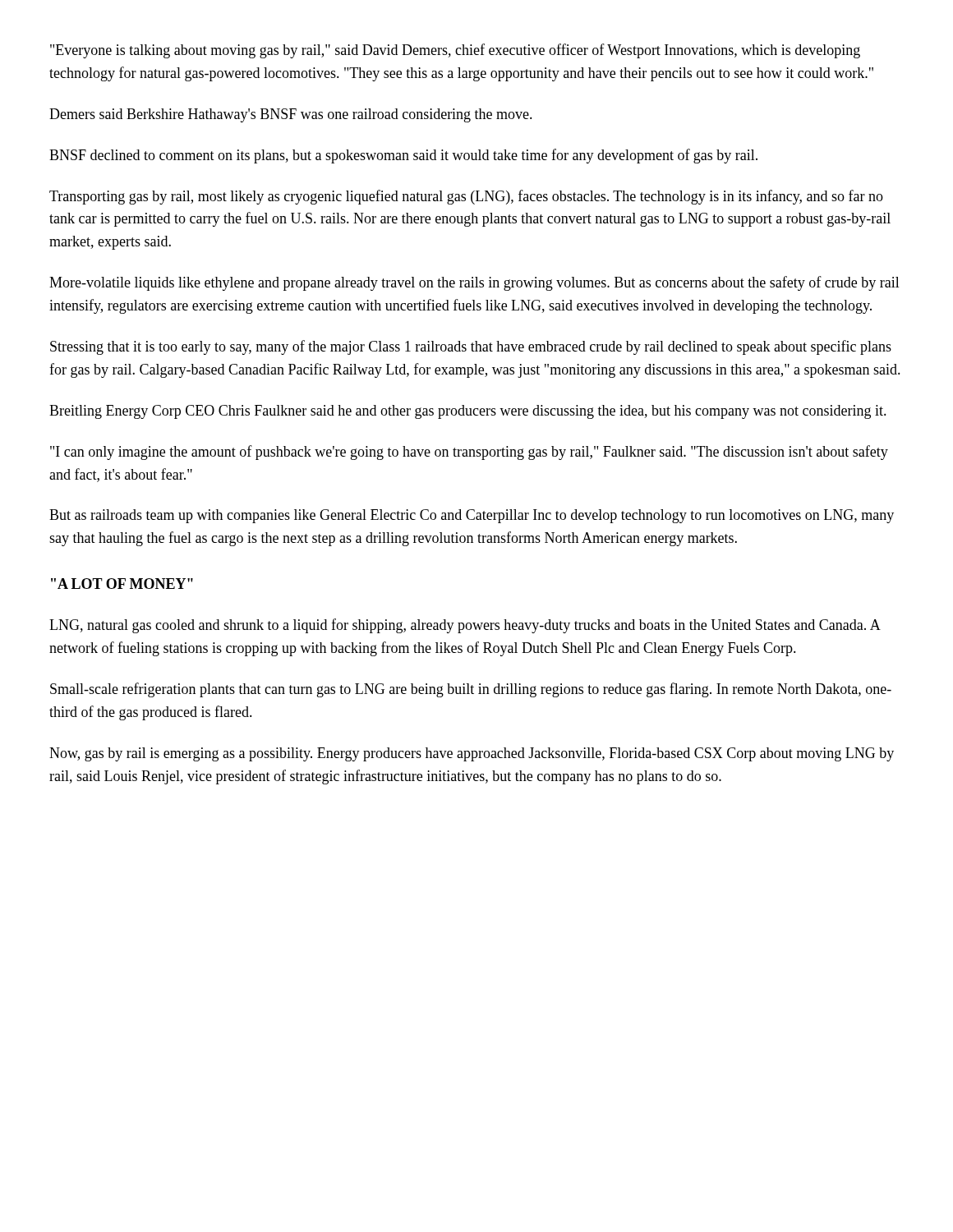This screenshot has height=1232, width=953.
Task: Point to the passage starting "Small-scale refrigeration plants that can turn"
Action: pyautogui.click(x=470, y=700)
